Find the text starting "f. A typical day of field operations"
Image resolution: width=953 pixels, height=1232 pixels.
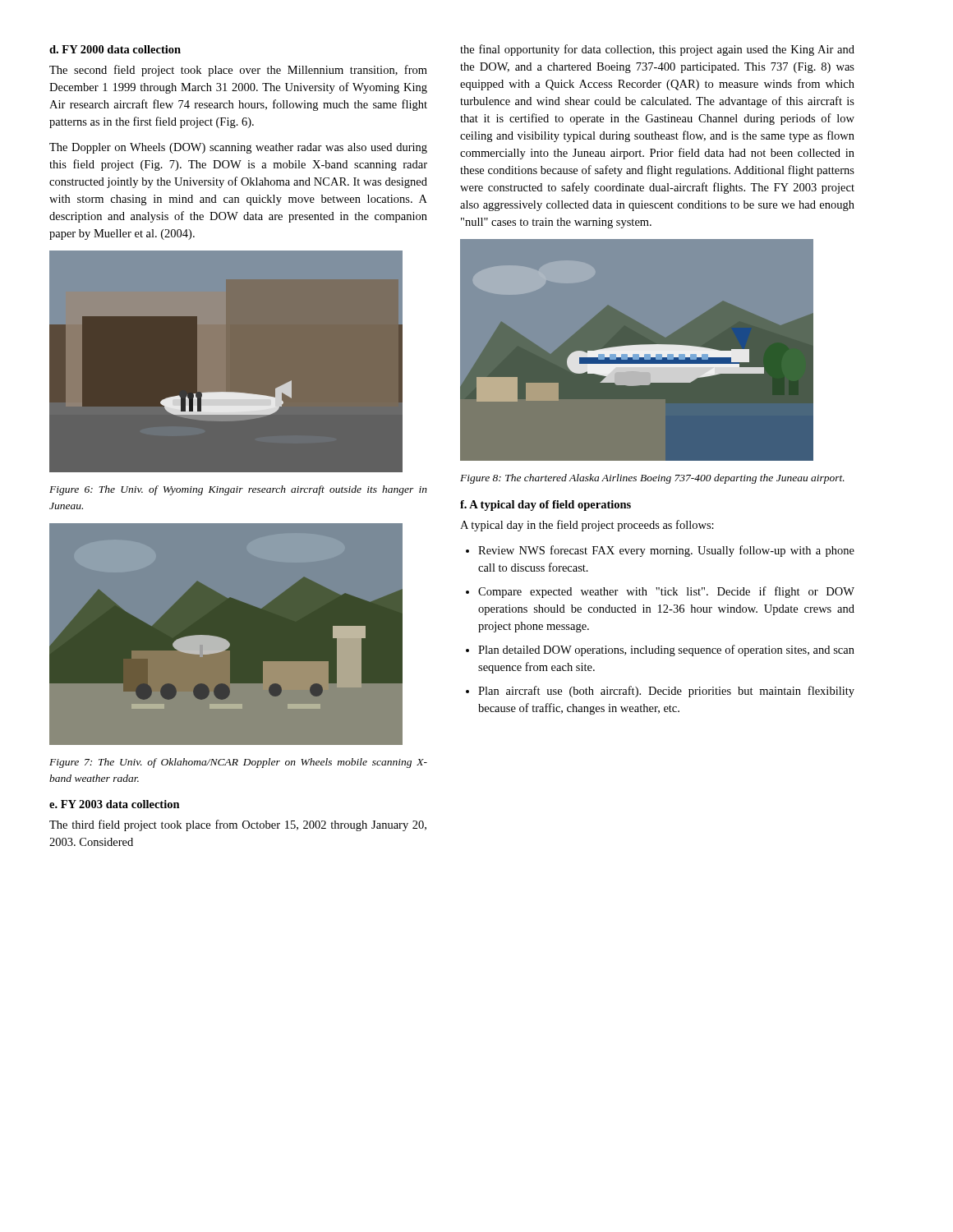[546, 504]
